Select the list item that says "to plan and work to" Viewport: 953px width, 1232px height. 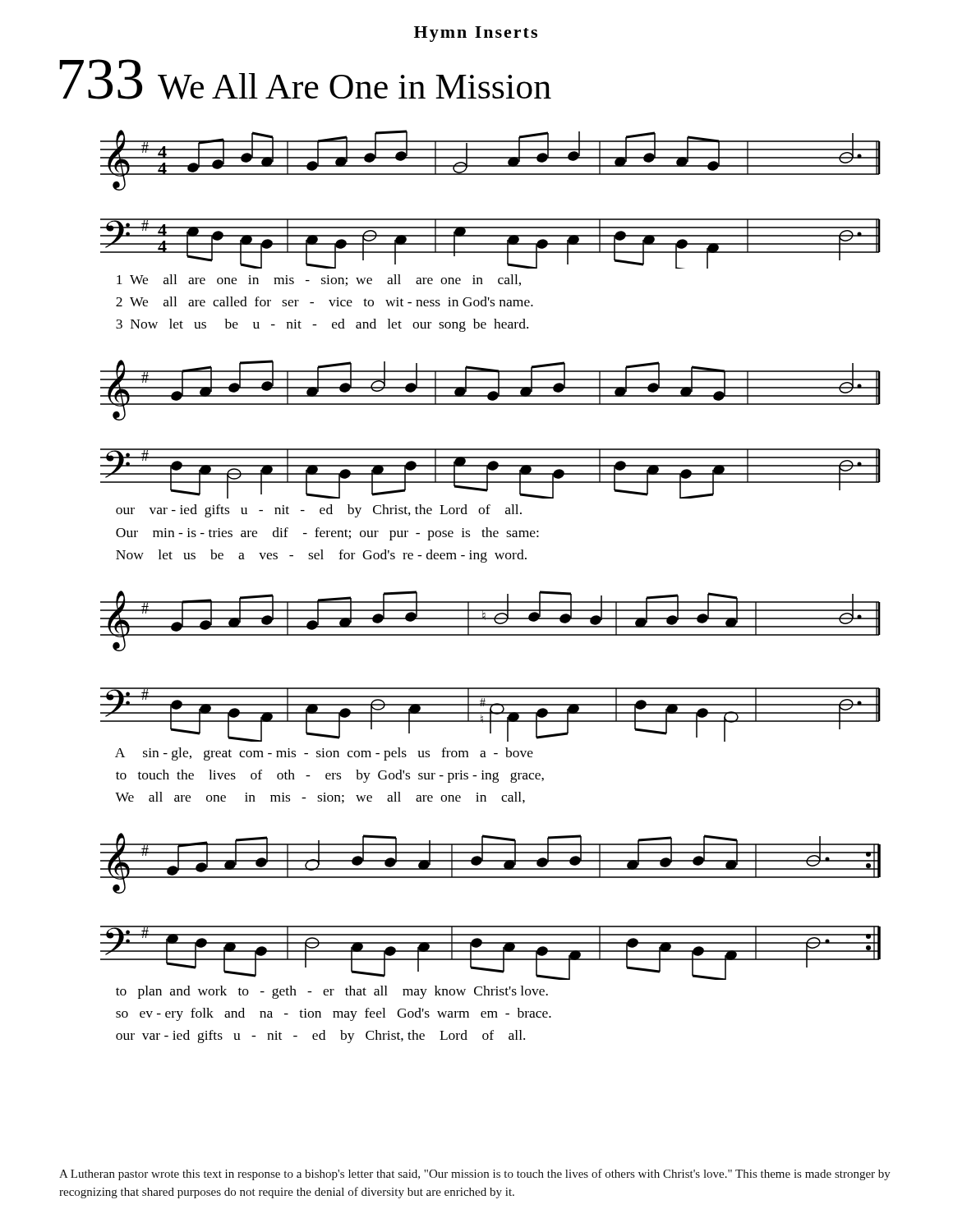click(486, 1013)
